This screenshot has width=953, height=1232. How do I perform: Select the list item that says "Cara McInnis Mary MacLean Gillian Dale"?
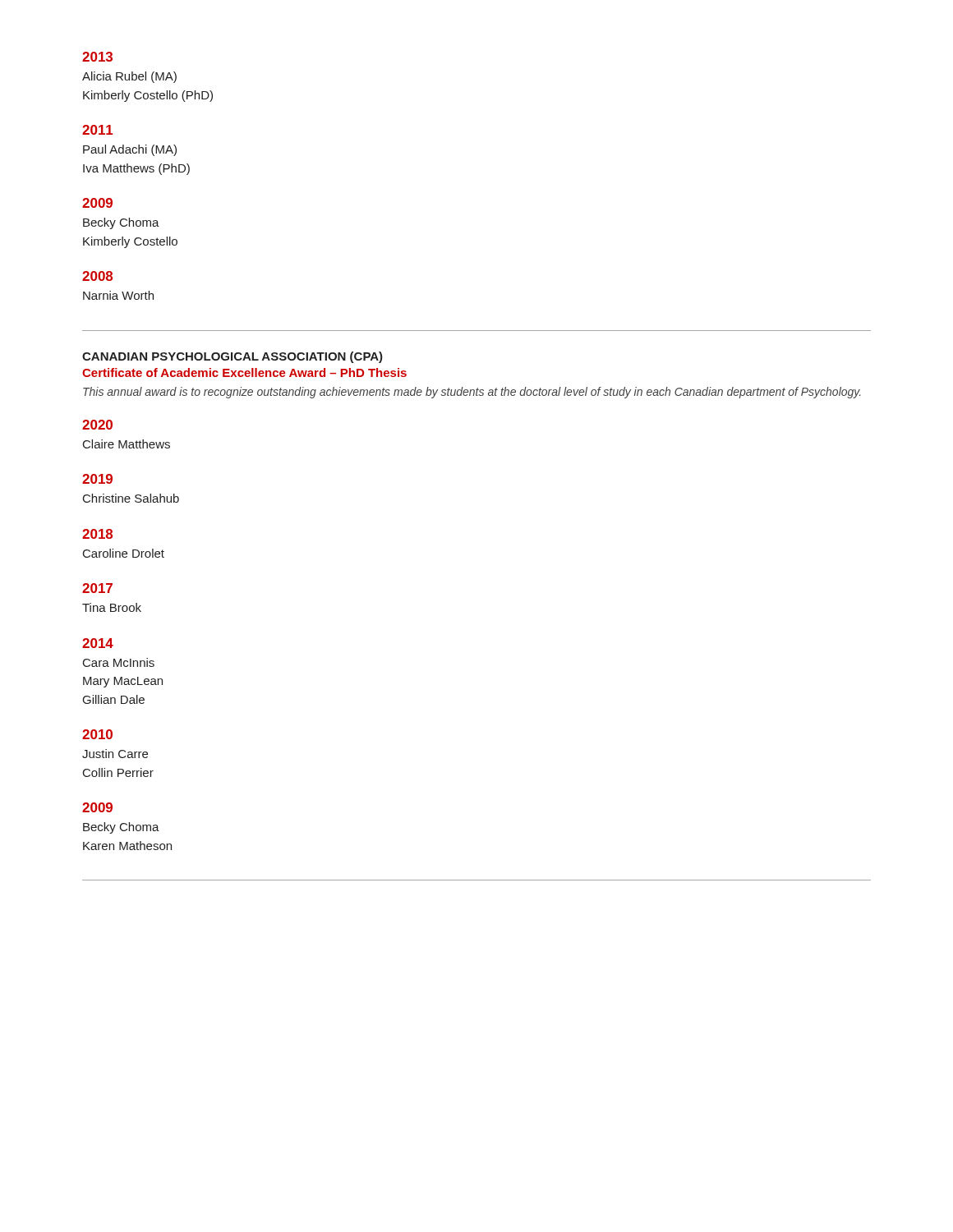pyautogui.click(x=123, y=680)
